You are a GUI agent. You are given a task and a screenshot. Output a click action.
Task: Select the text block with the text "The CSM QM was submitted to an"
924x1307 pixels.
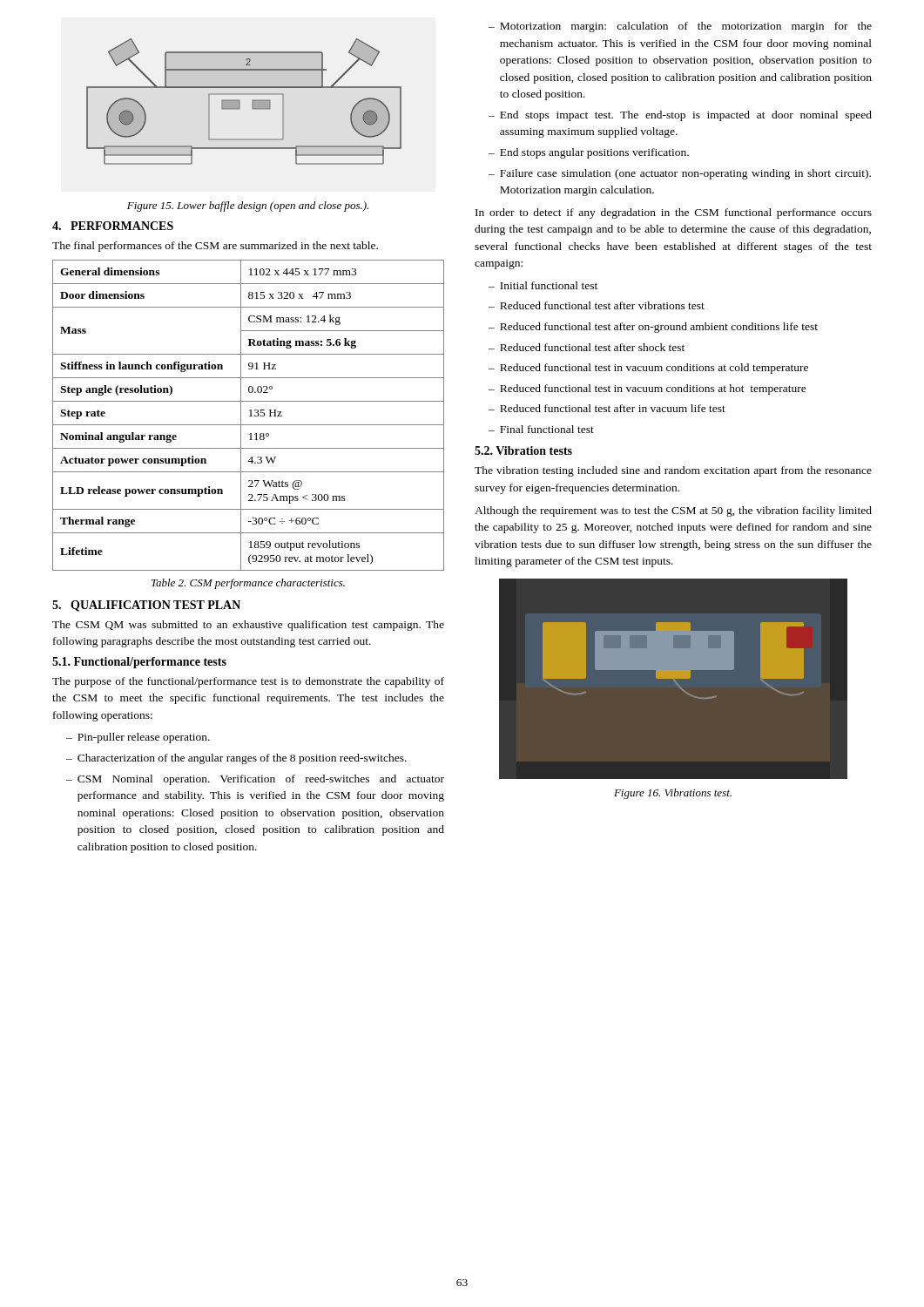click(x=248, y=632)
